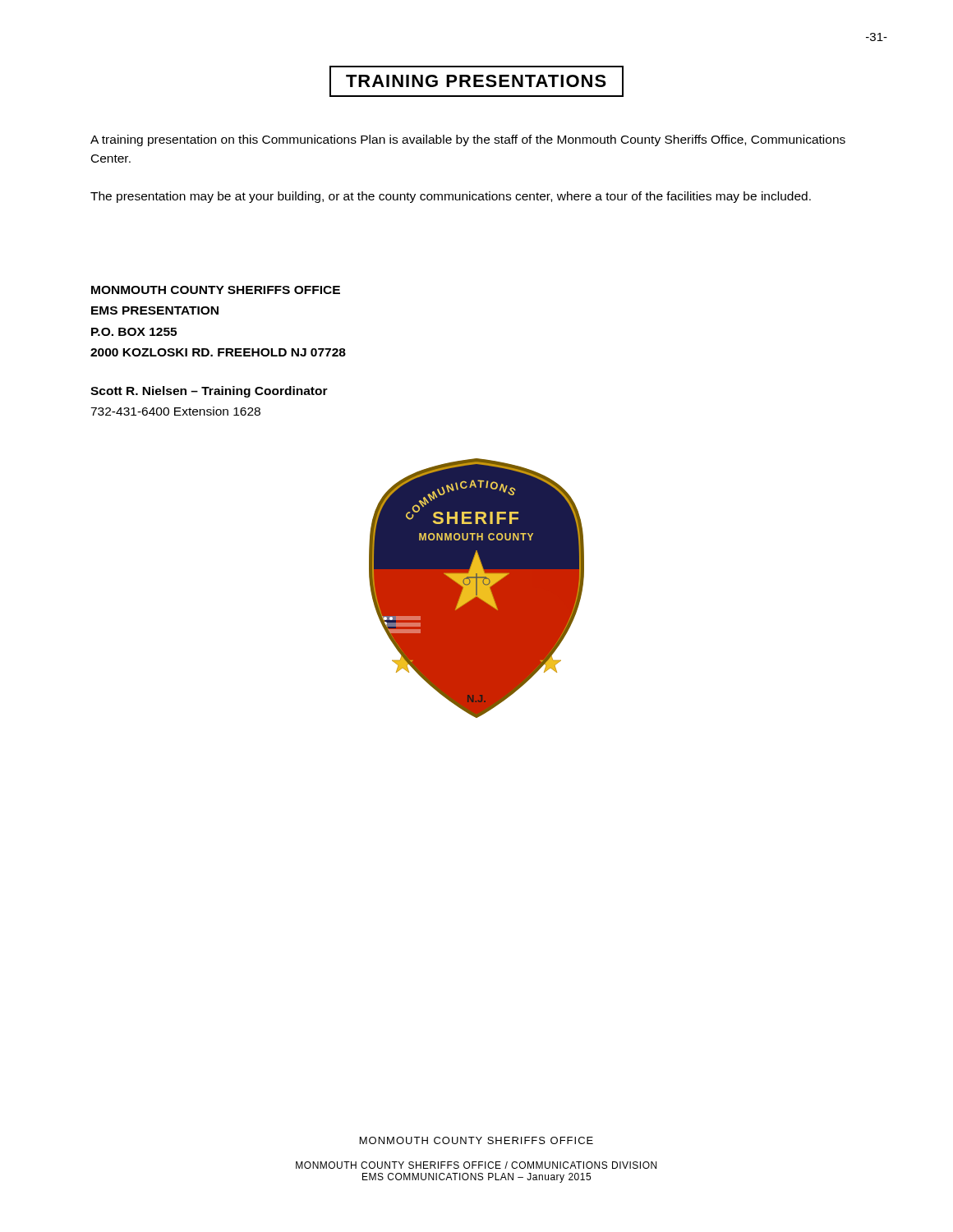Click on the text block that reads "Scott R. Nielsen – Training Coordinator 732-431-6400 Extension"
953x1232 pixels.
coord(209,401)
